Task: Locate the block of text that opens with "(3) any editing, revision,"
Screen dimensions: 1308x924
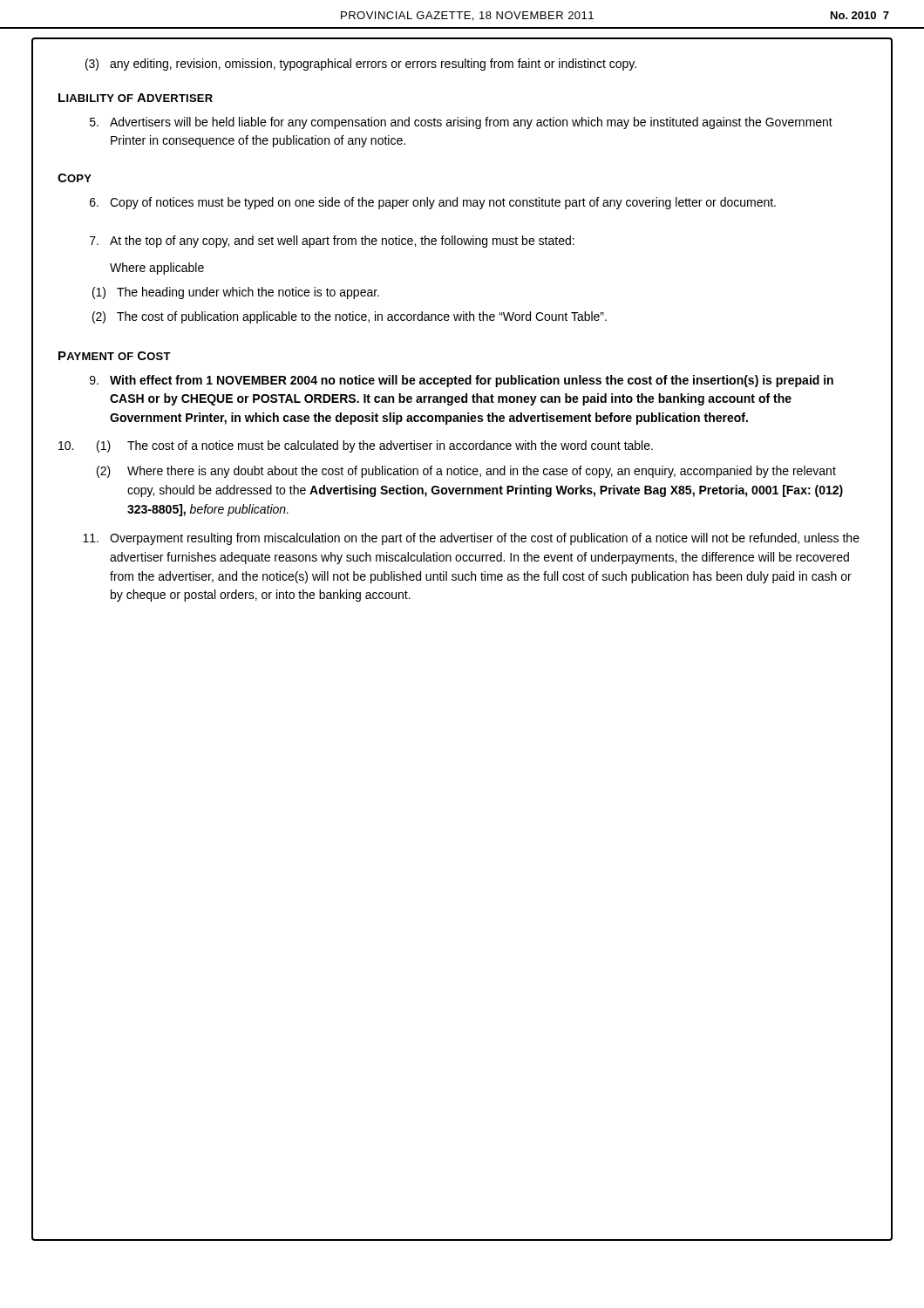Action: [462, 64]
